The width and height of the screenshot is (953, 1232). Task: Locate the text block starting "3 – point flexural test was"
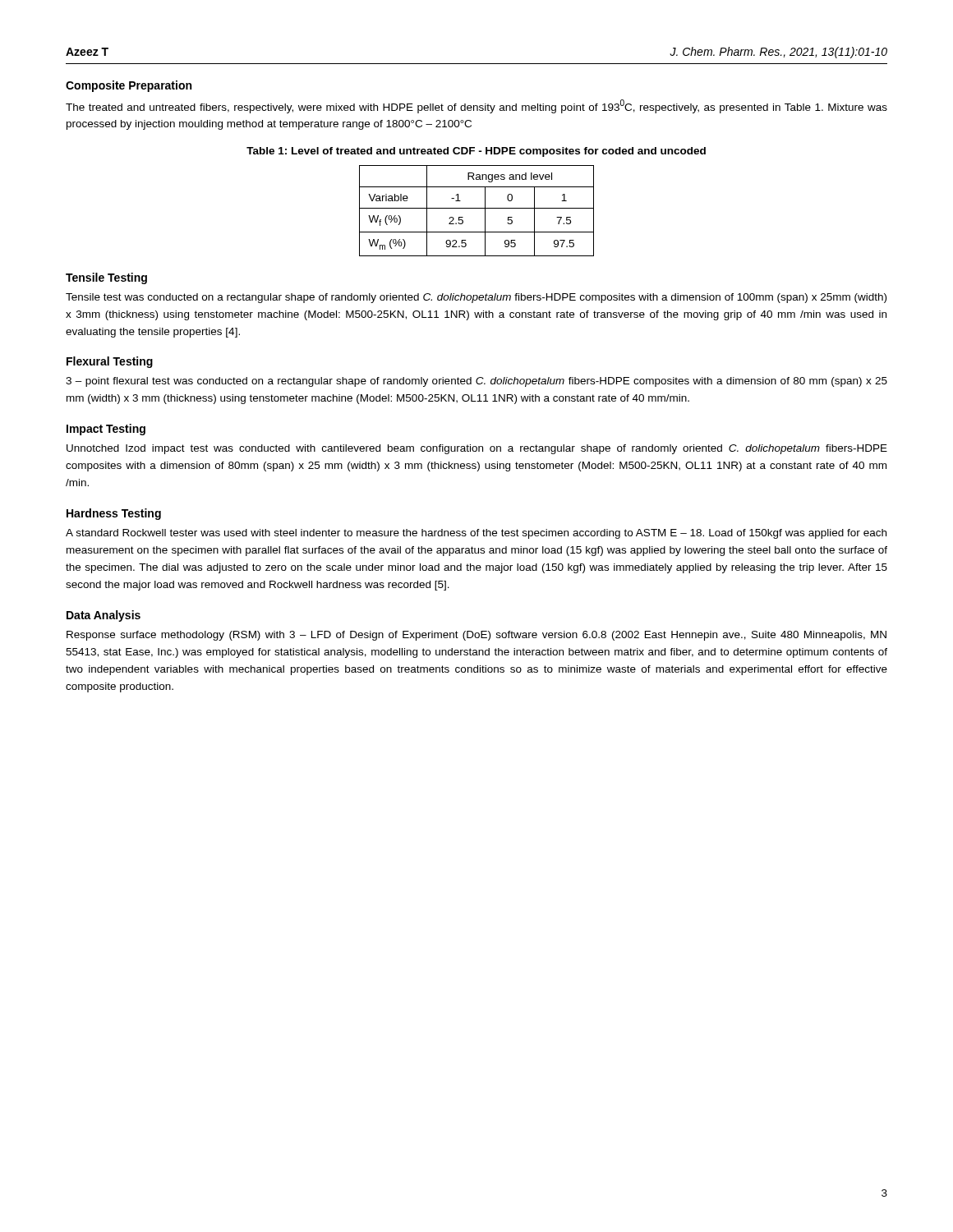pos(476,390)
